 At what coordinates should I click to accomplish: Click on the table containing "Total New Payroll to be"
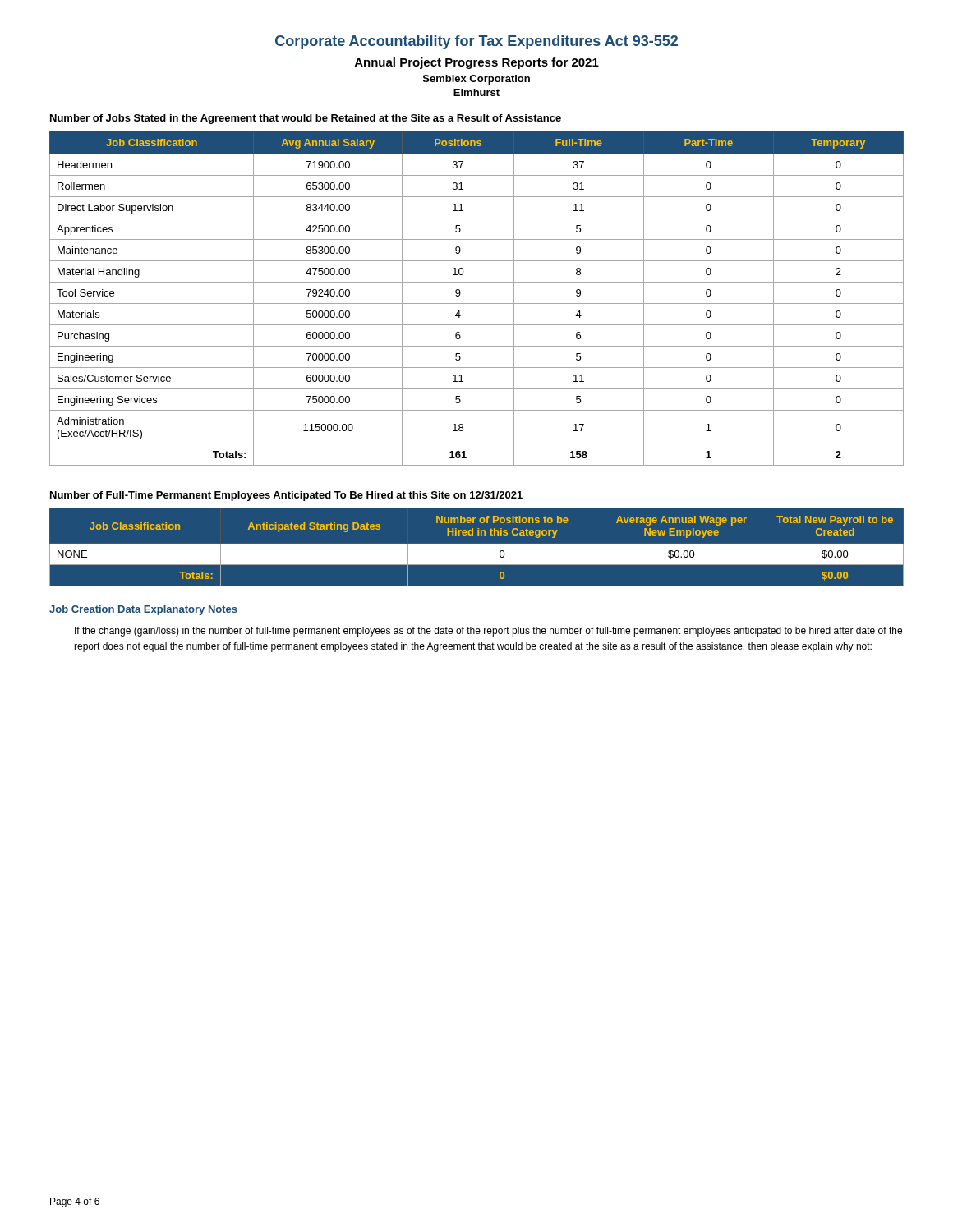[476, 547]
